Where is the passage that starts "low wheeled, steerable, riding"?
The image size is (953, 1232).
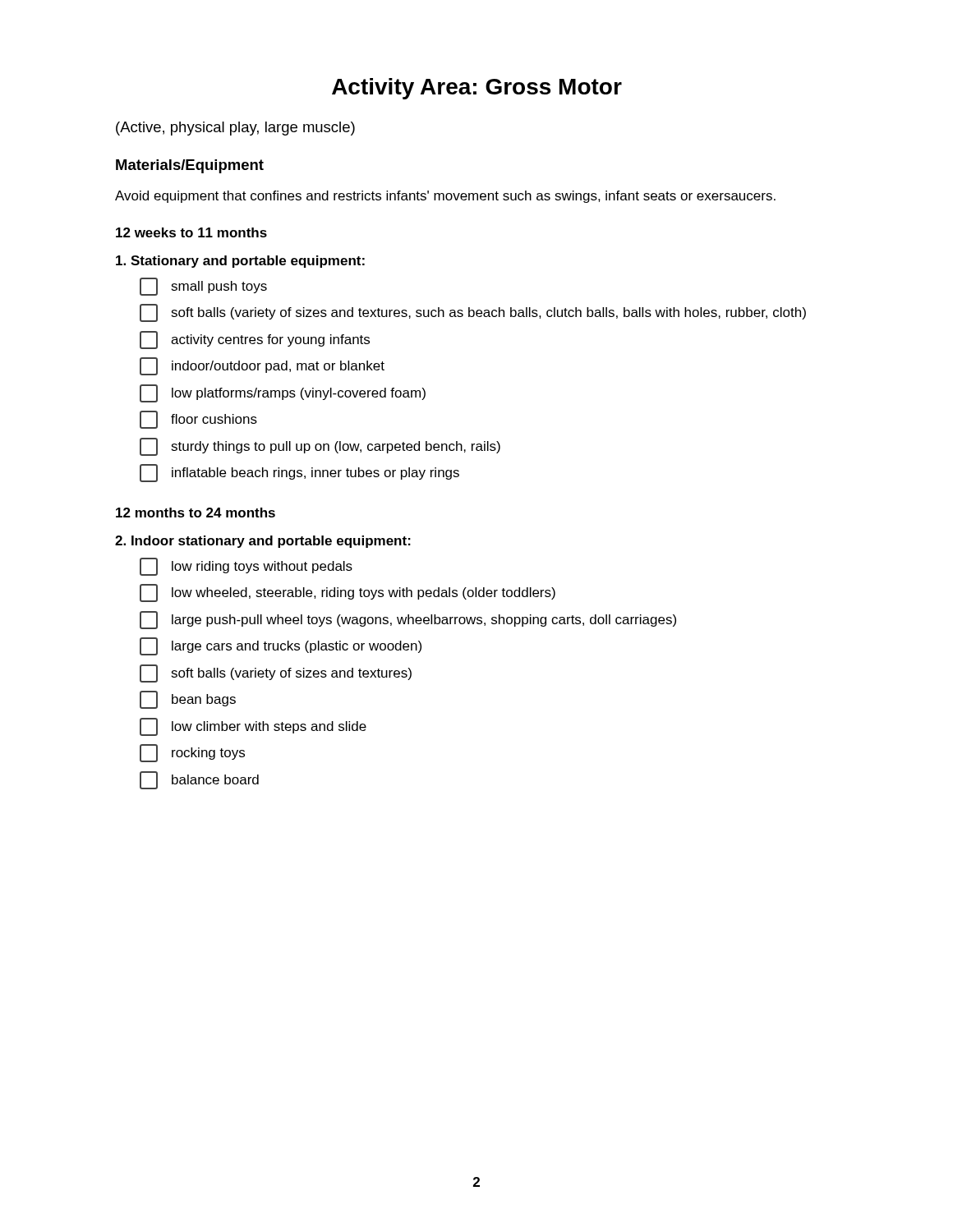click(489, 593)
